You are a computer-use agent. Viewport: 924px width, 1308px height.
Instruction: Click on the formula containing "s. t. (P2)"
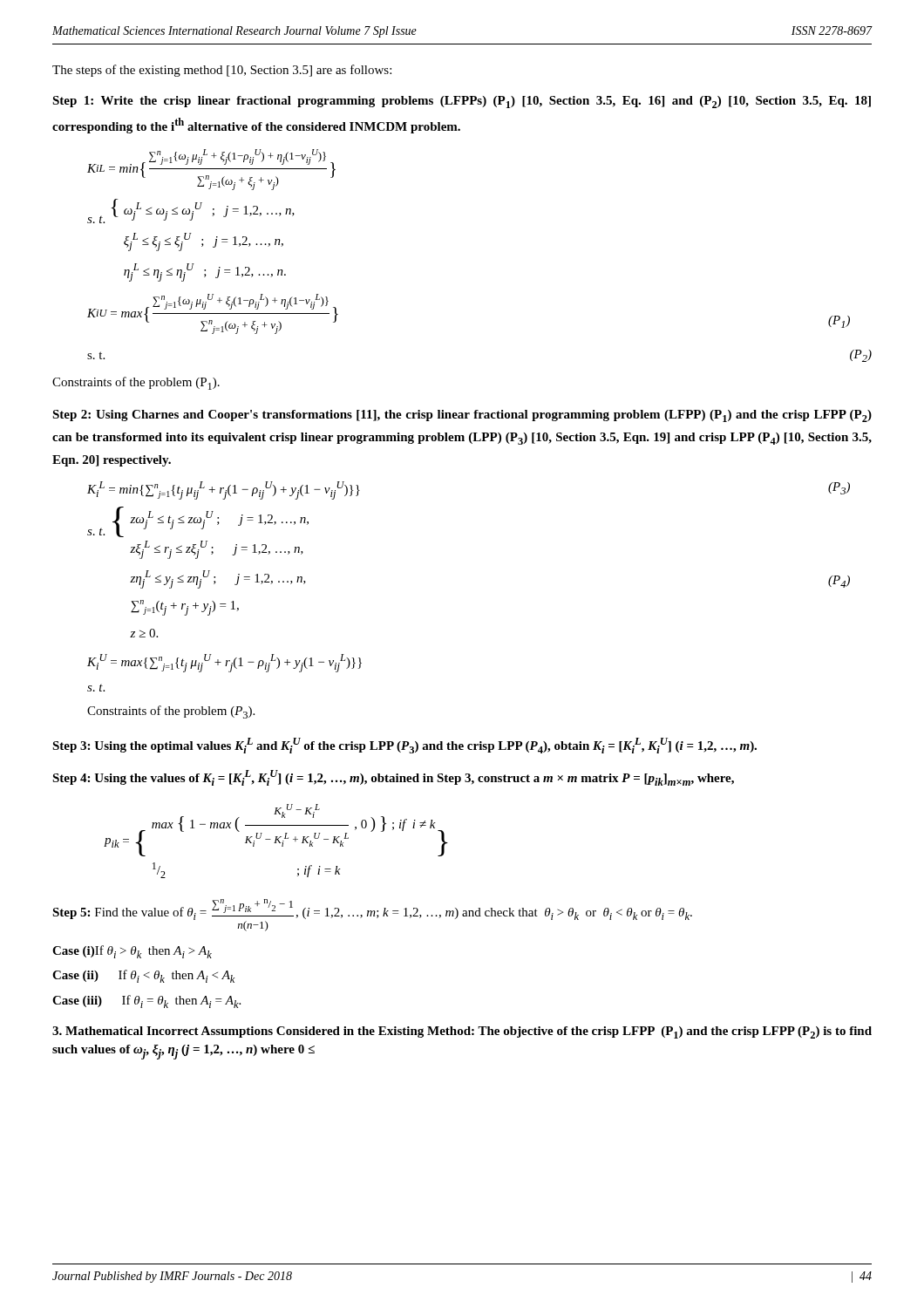[100, 355]
